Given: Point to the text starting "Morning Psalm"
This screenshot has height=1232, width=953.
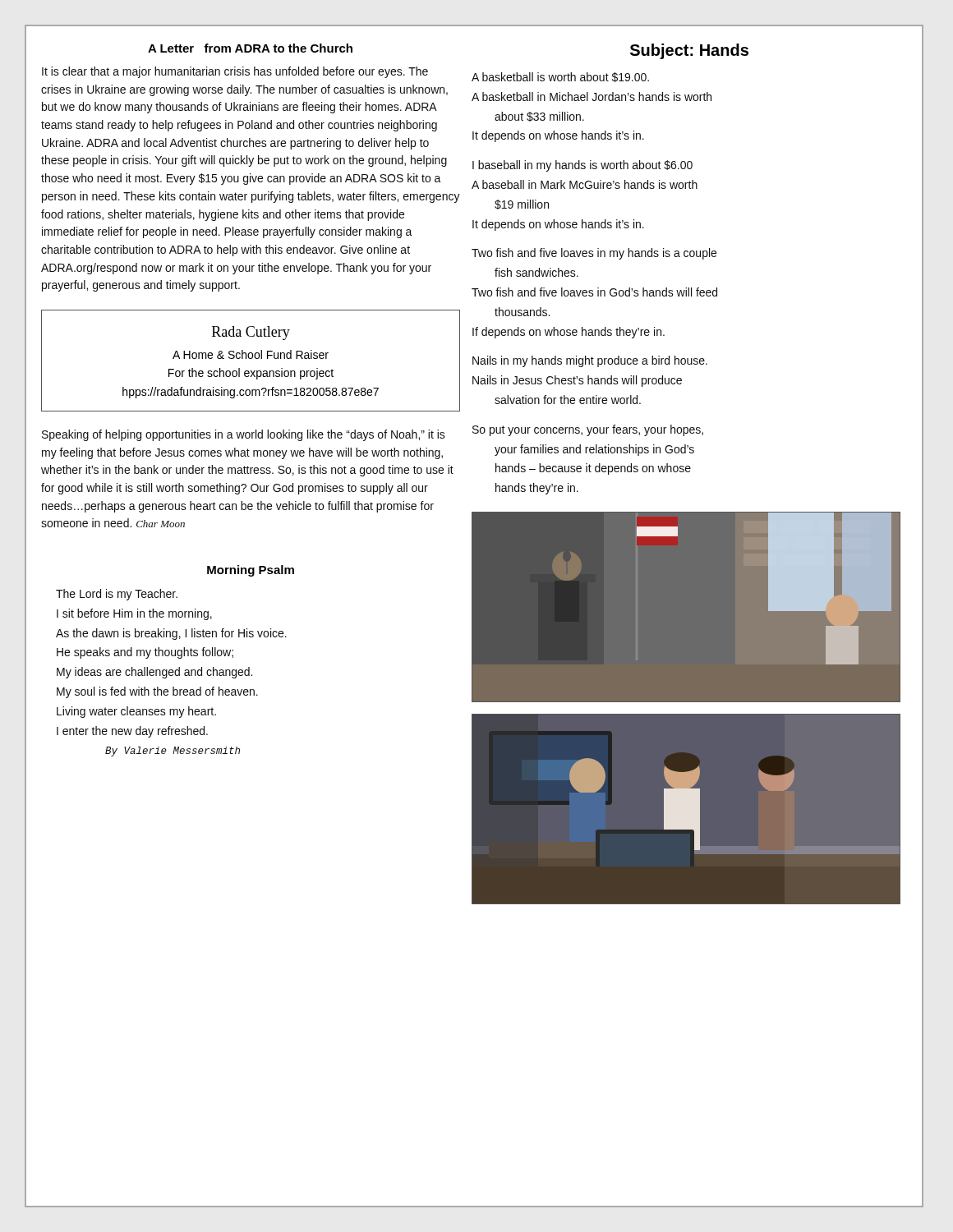Looking at the screenshot, I should point(251,570).
